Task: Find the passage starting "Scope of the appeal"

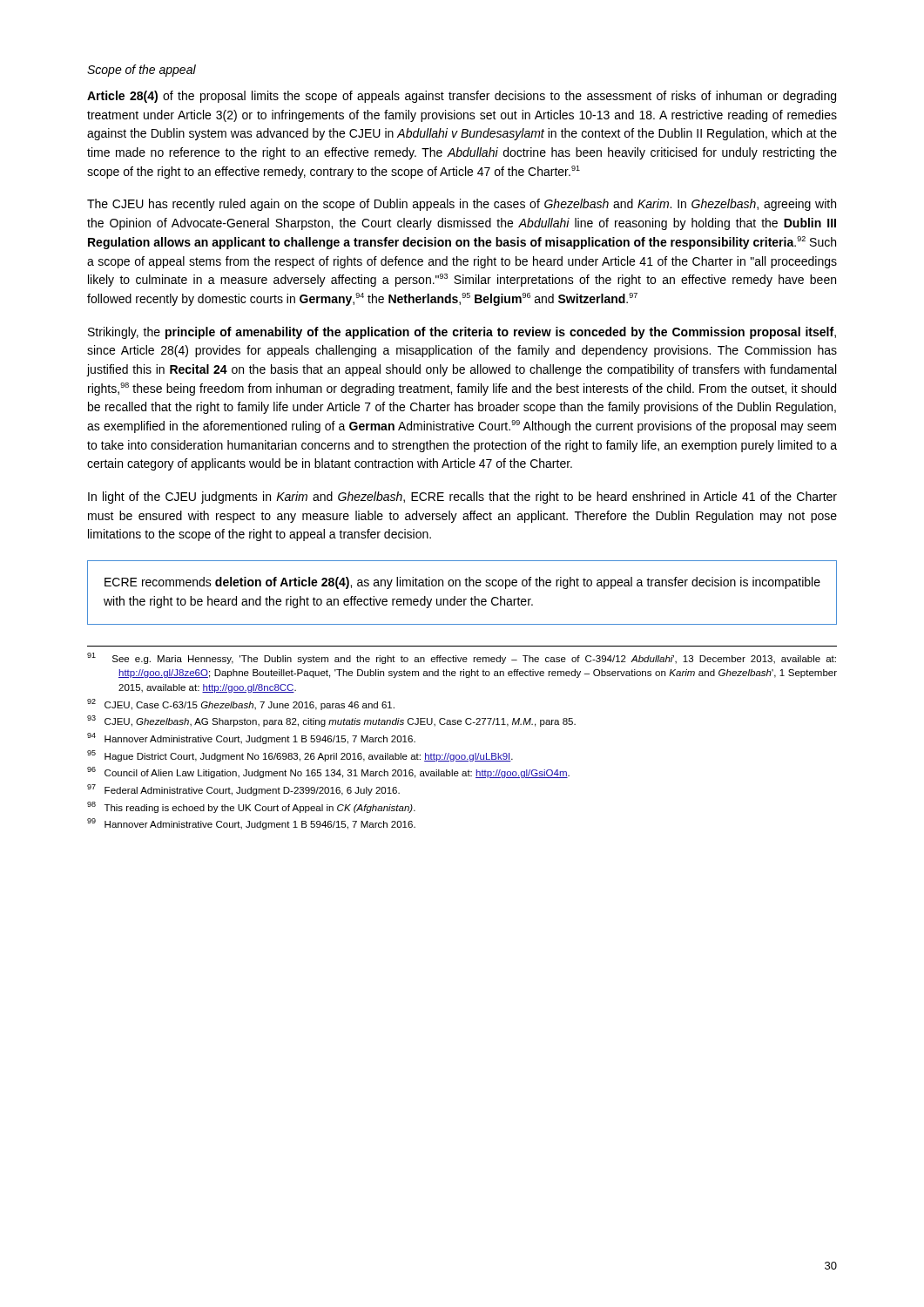Action: (141, 70)
